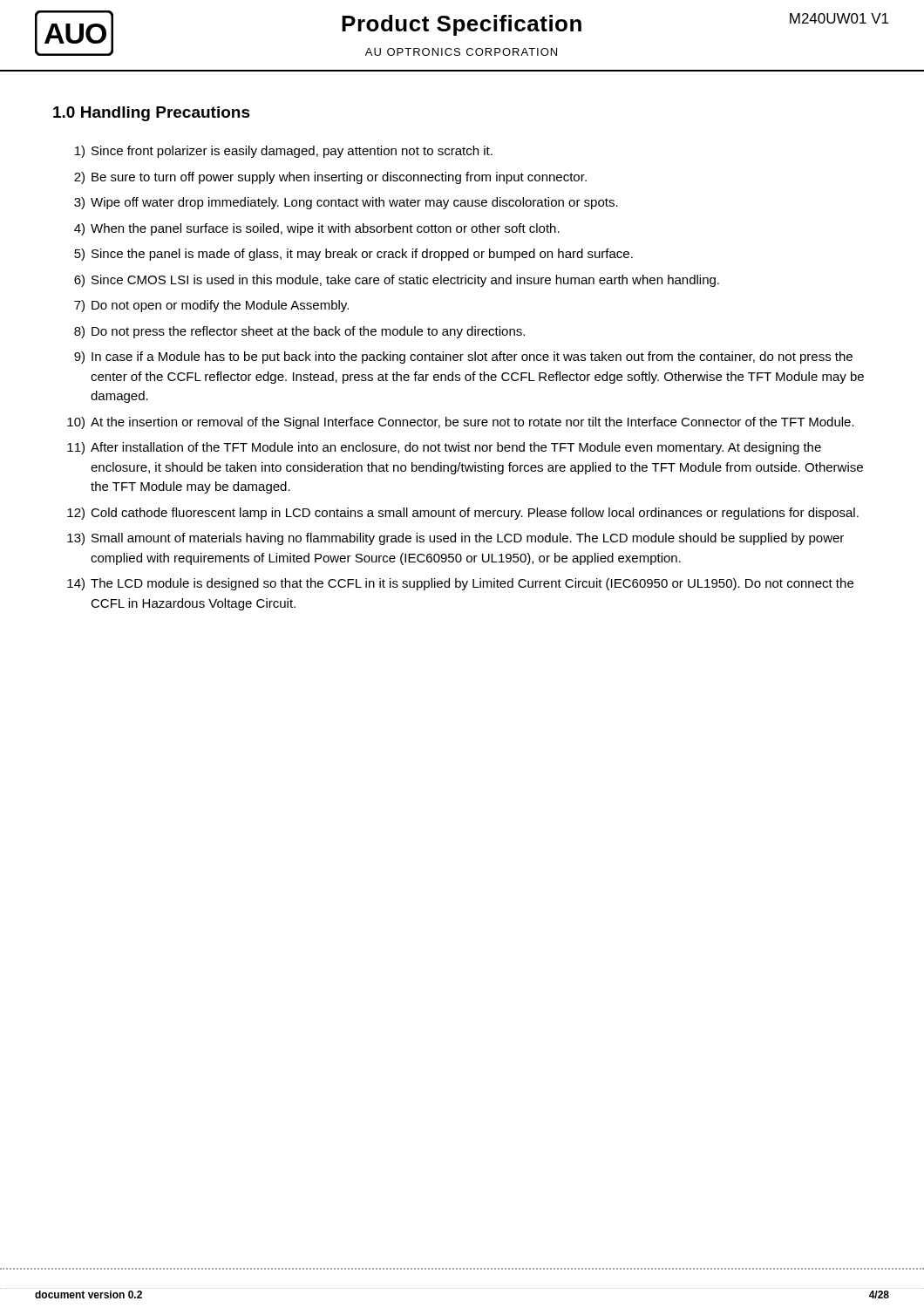Click on the passage starting "12) Cold cathode fluorescent lamp in"
Viewport: 924px width, 1308px height.
click(462, 512)
